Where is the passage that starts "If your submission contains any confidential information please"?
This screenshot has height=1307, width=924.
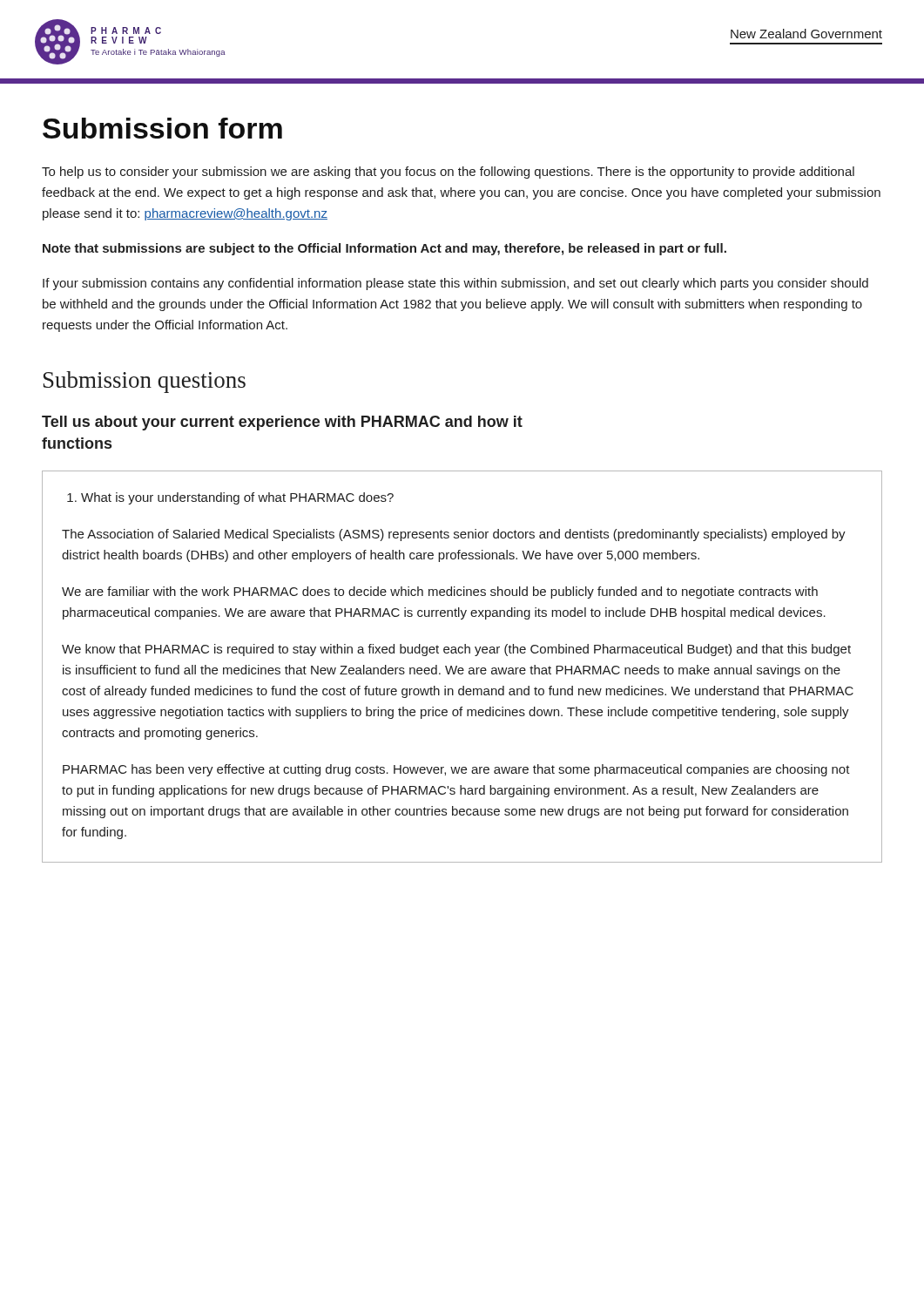click(x=455, y=304)
